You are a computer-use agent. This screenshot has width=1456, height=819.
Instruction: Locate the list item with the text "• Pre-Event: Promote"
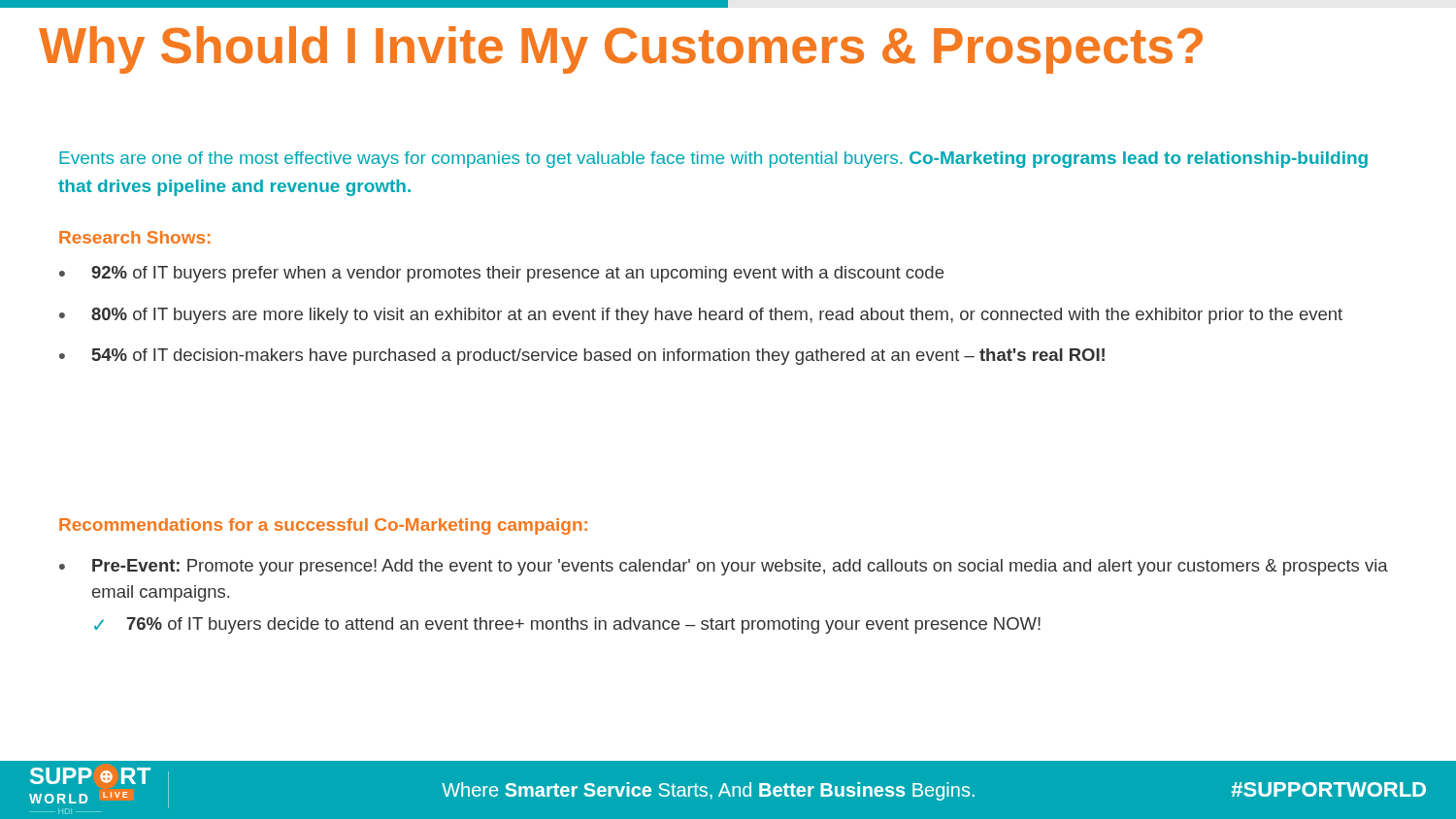tap(724, 567)
